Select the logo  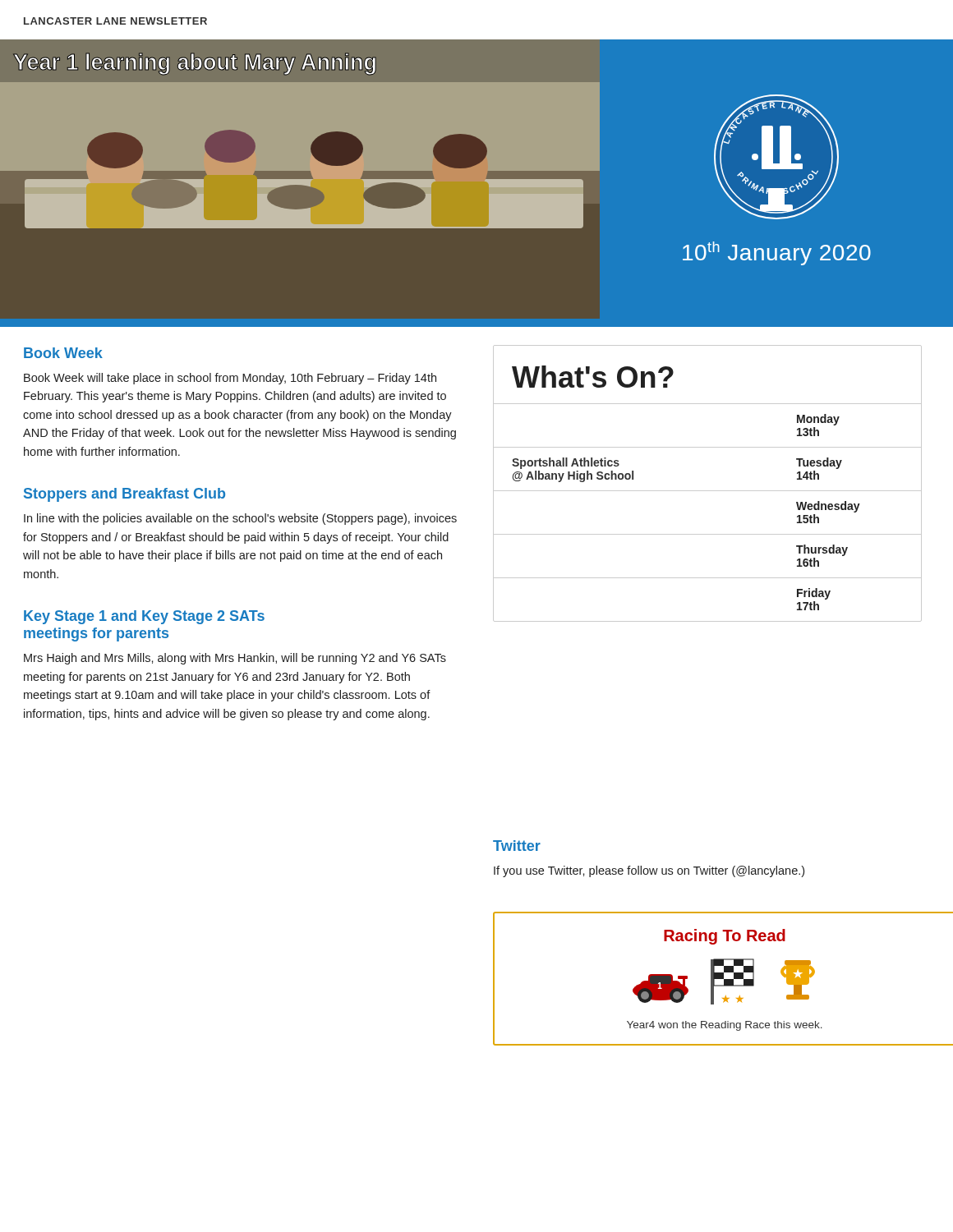776,179
